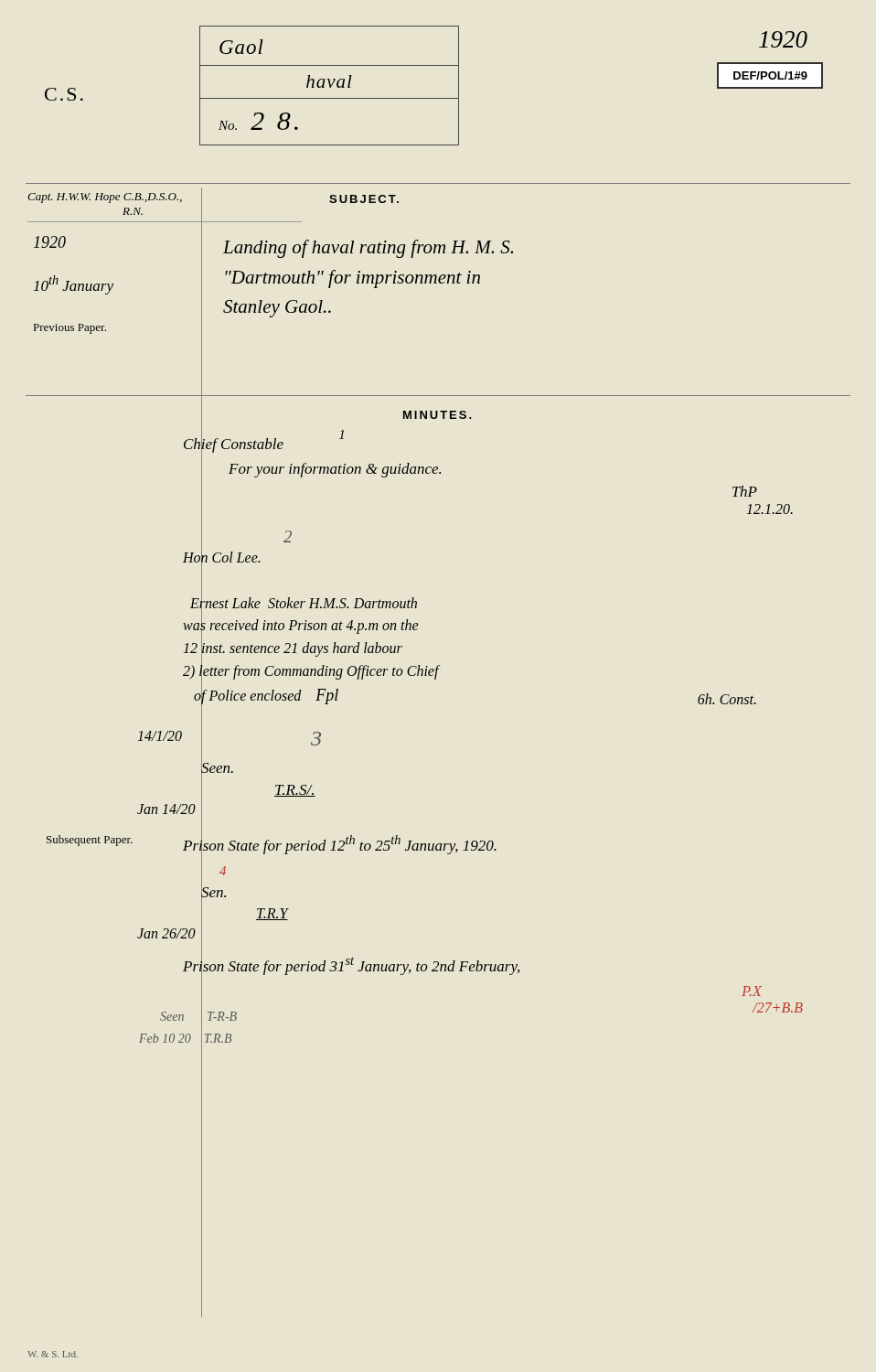The image size is (876, 1372).
Task: Point to "6h. Const."
Action: [727, 699]
